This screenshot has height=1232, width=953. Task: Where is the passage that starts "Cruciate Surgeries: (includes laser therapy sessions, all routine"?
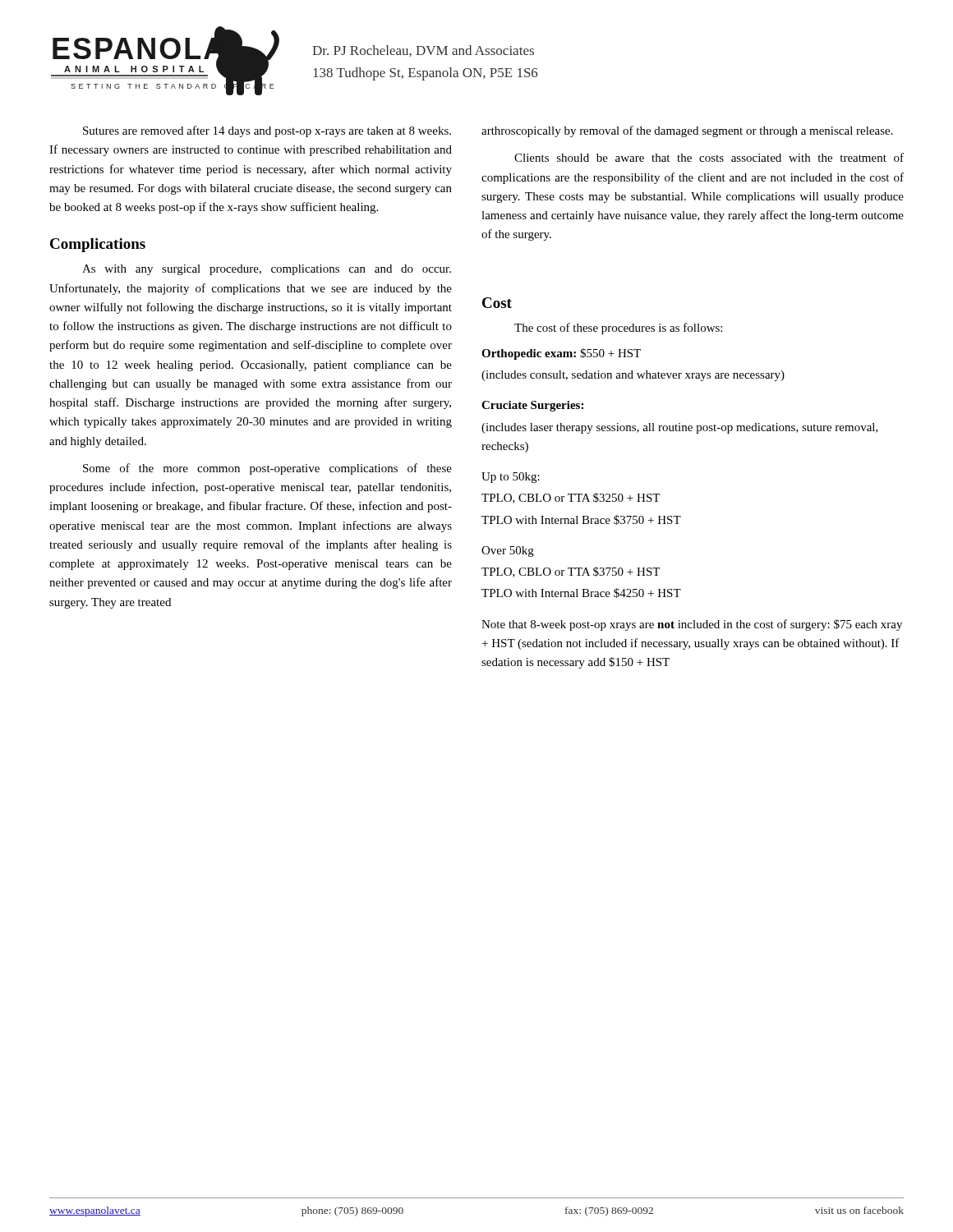(693, 426)
